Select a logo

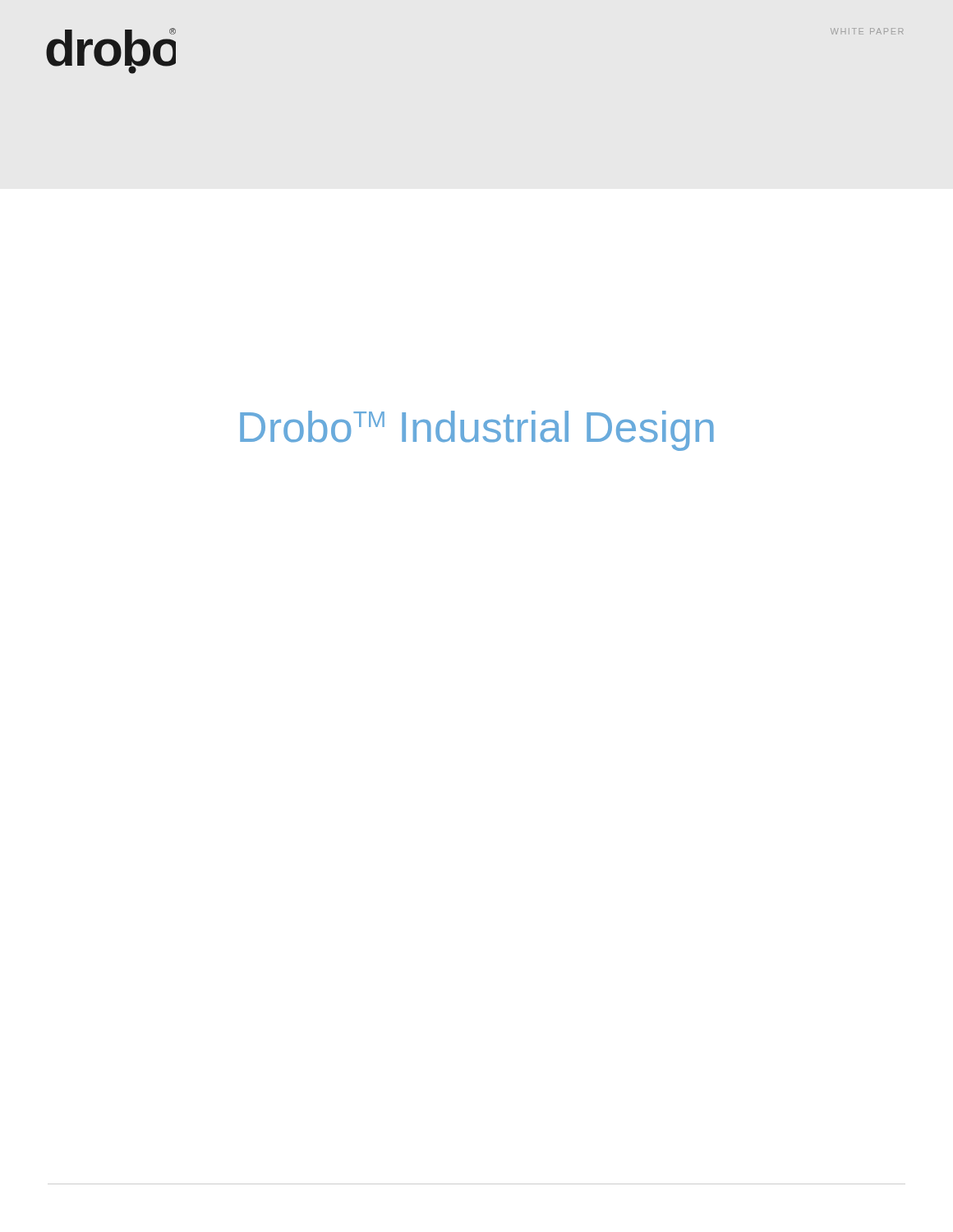point(110,48)
